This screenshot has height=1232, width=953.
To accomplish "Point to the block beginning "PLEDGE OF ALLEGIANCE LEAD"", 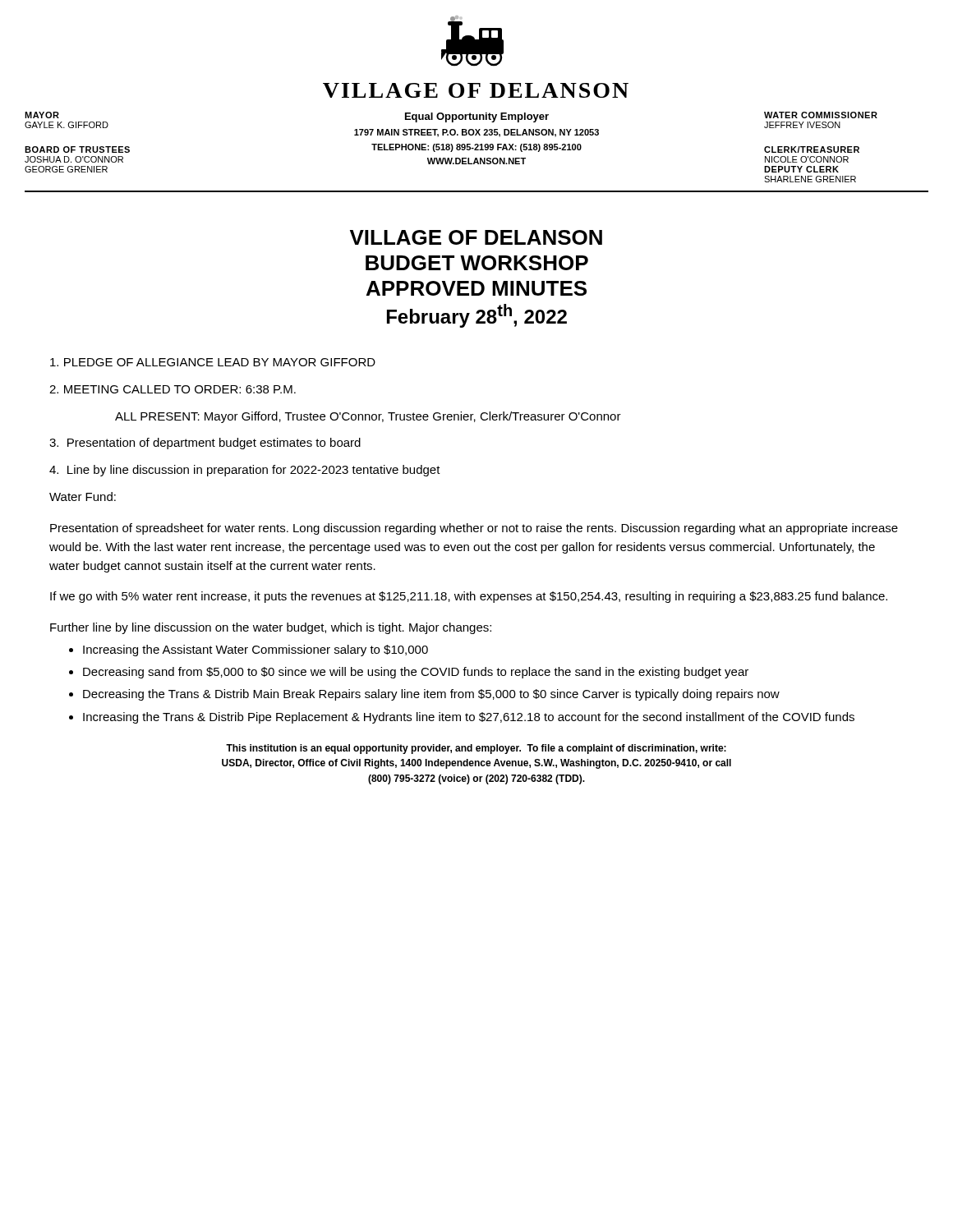I will (212, 362).
